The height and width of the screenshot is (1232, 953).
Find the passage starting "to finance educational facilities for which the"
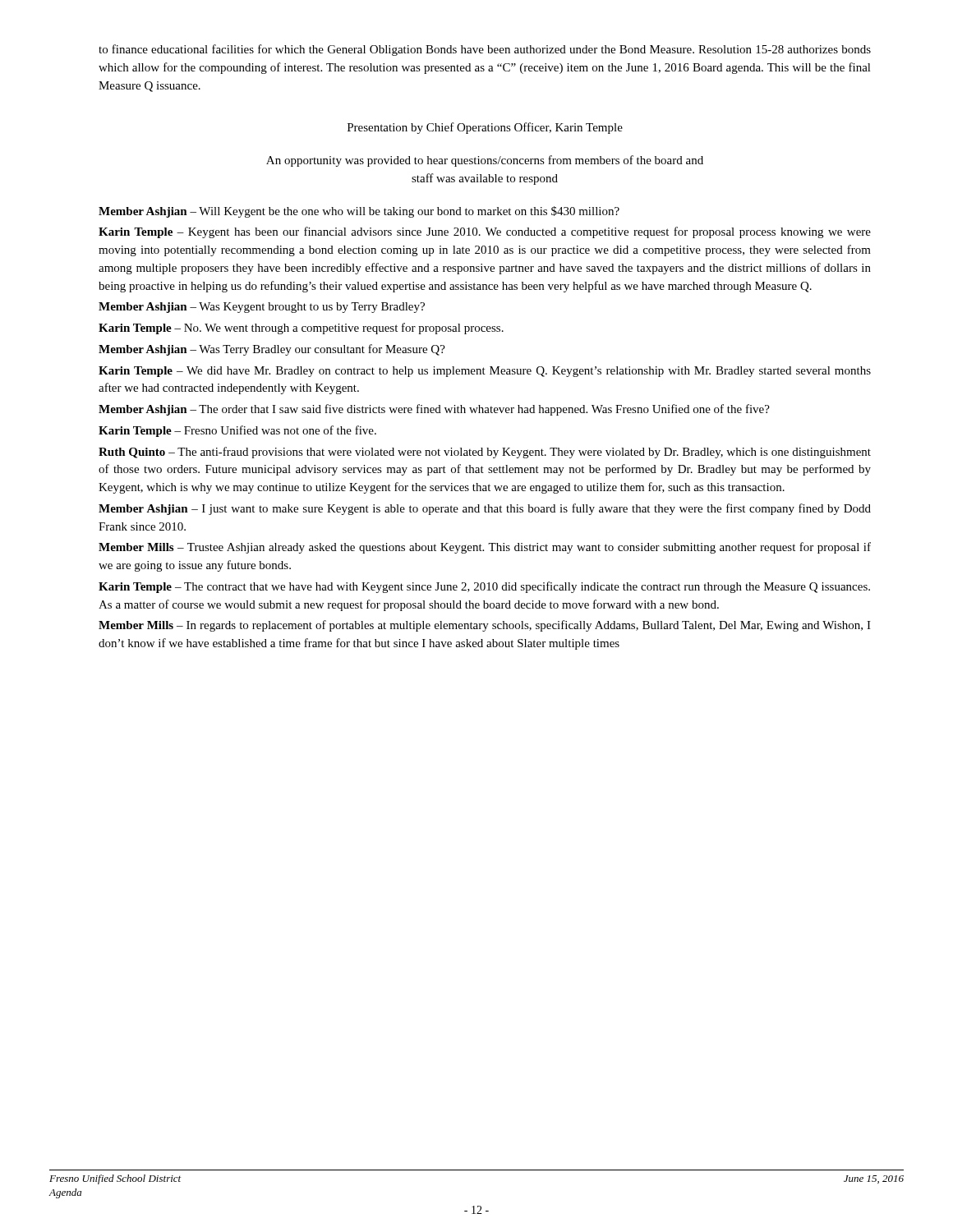(485, 67)
